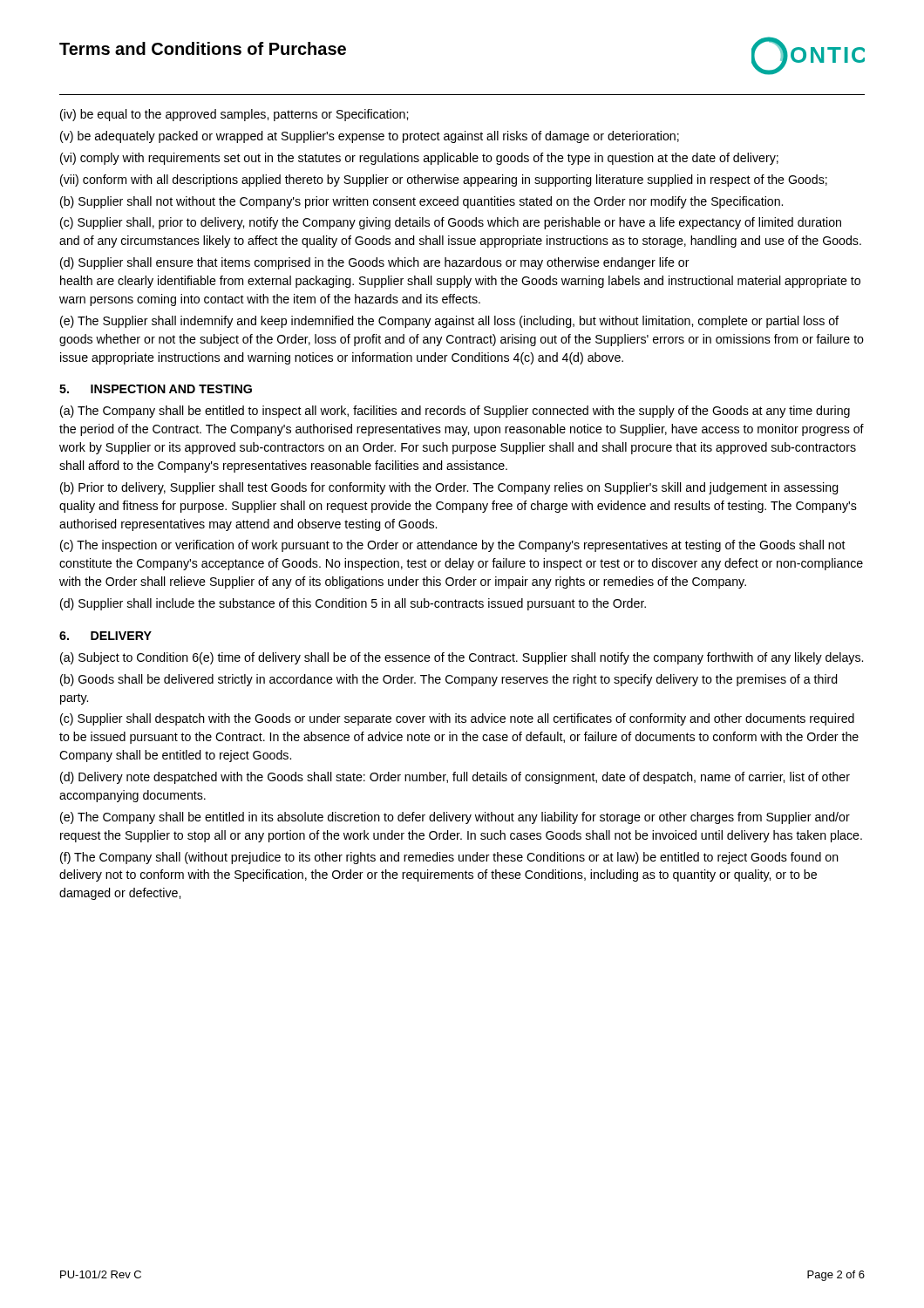Screen dimensions: 1308x924
Task: Point to the element starting "(a) The Company shall be"
Action: coord(461,438)
